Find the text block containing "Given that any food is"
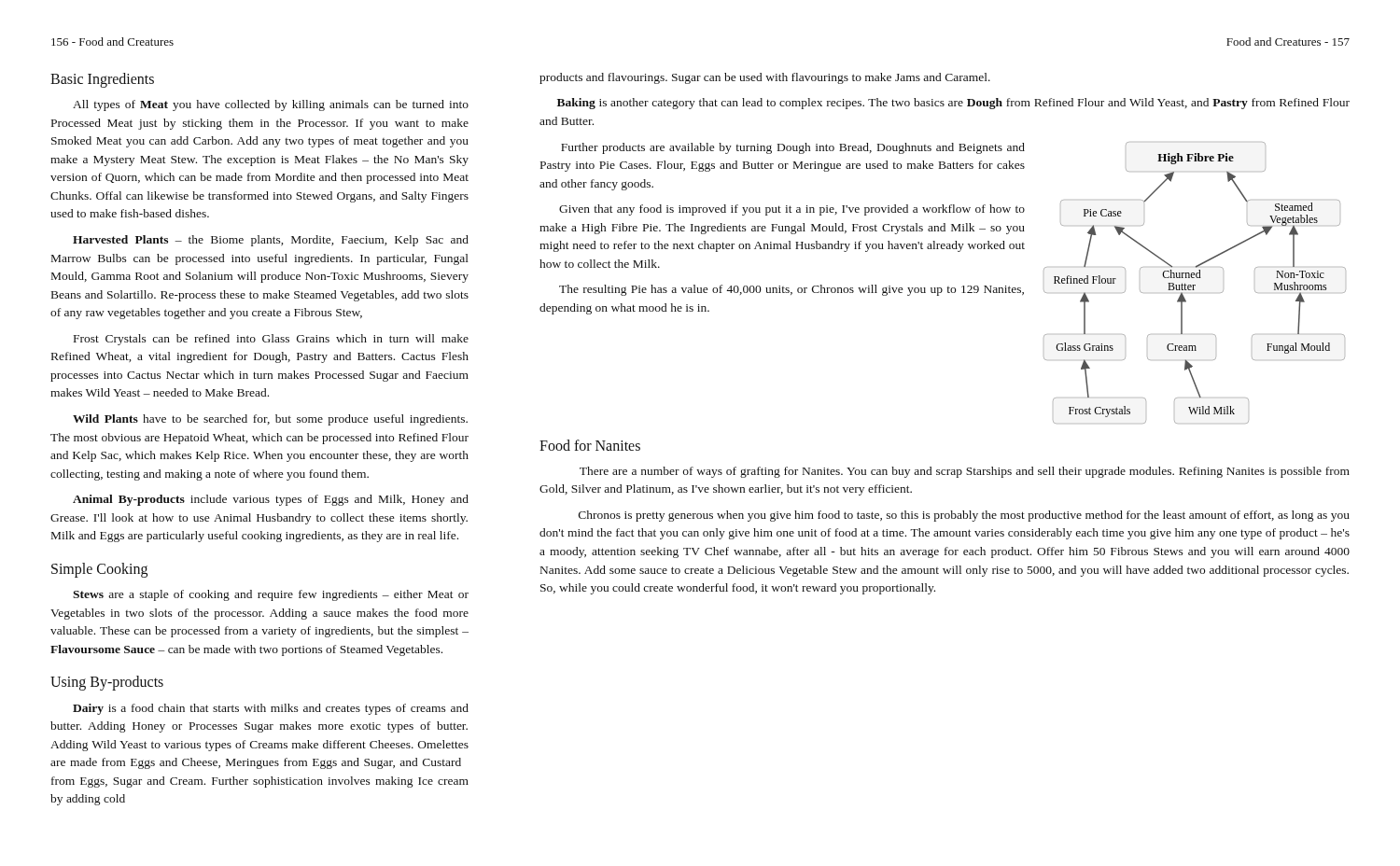This screenshot has height=866, width=1400. (782, 236)
